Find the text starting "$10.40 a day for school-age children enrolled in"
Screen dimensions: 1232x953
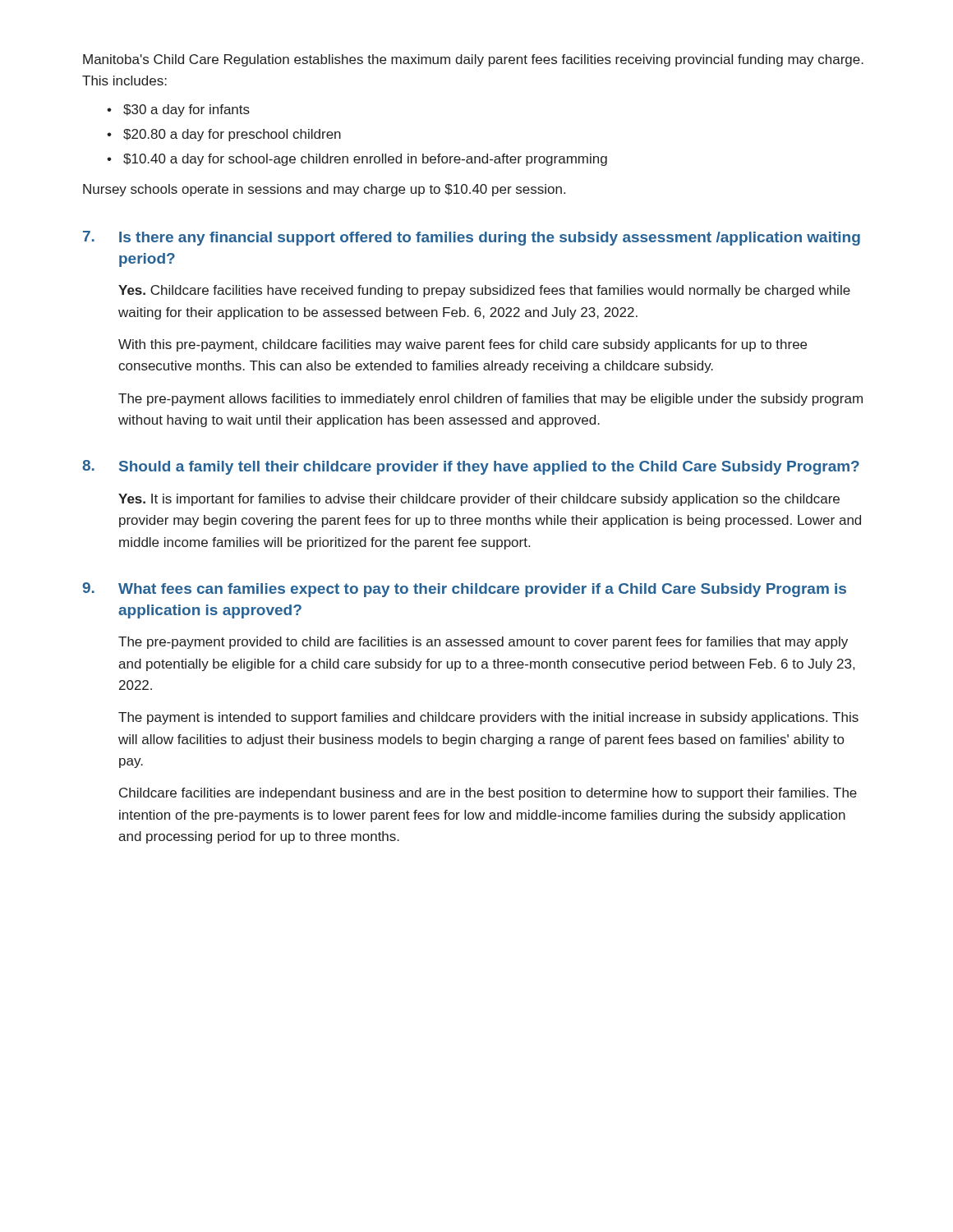point(365,159)
